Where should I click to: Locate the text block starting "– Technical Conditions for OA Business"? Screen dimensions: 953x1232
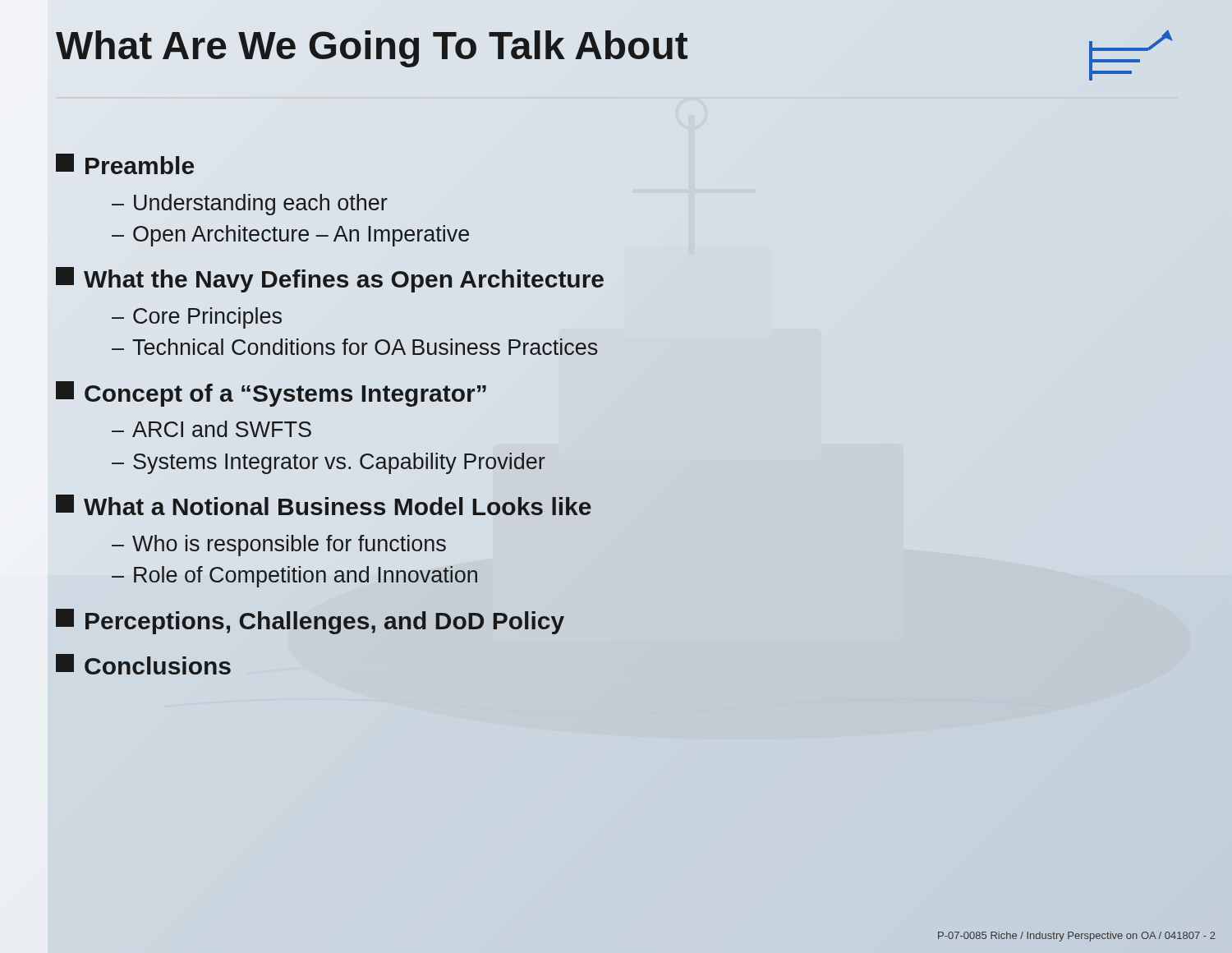[x=355, y=348]
